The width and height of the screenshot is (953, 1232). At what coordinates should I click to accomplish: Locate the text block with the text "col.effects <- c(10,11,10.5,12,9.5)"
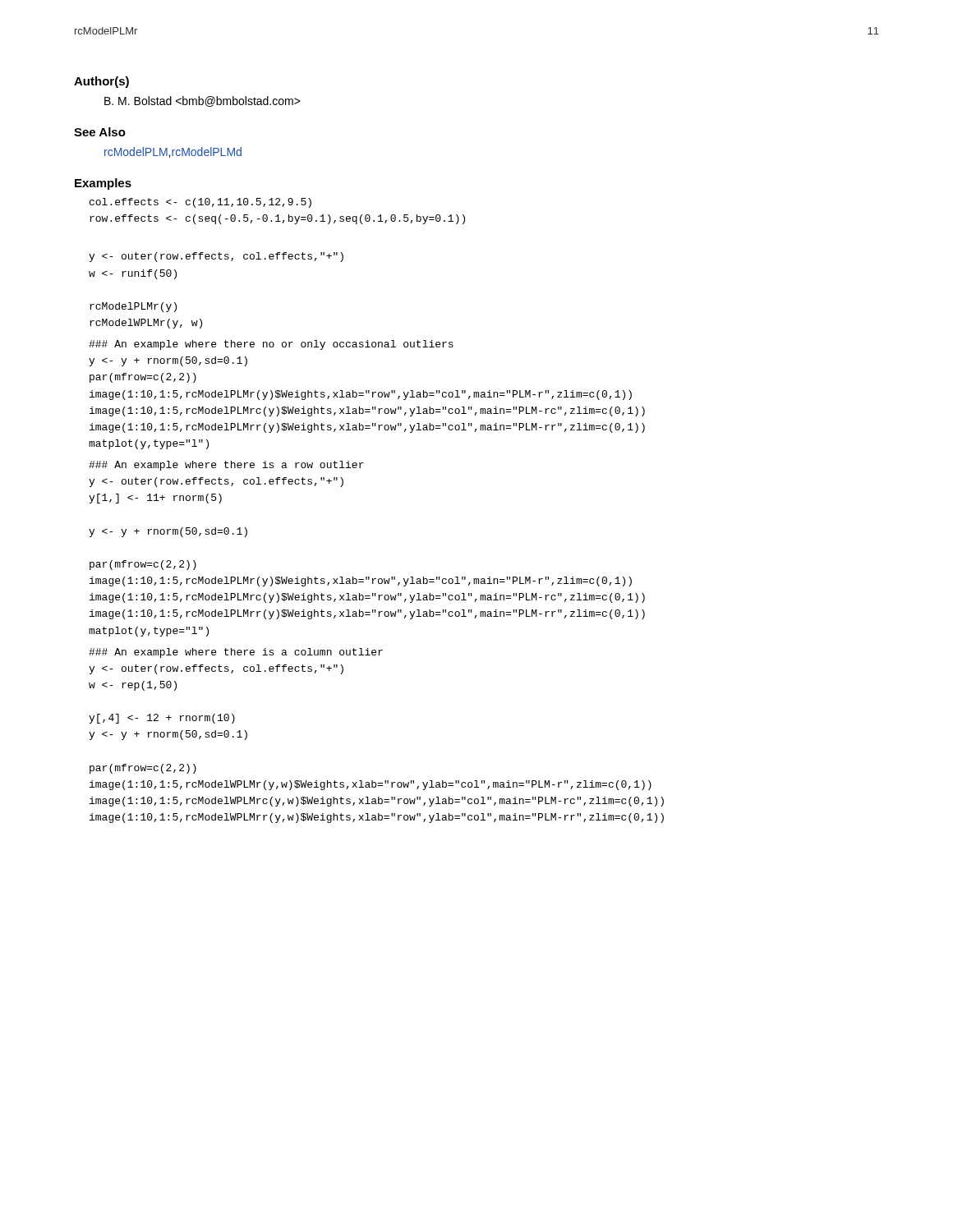278,211
